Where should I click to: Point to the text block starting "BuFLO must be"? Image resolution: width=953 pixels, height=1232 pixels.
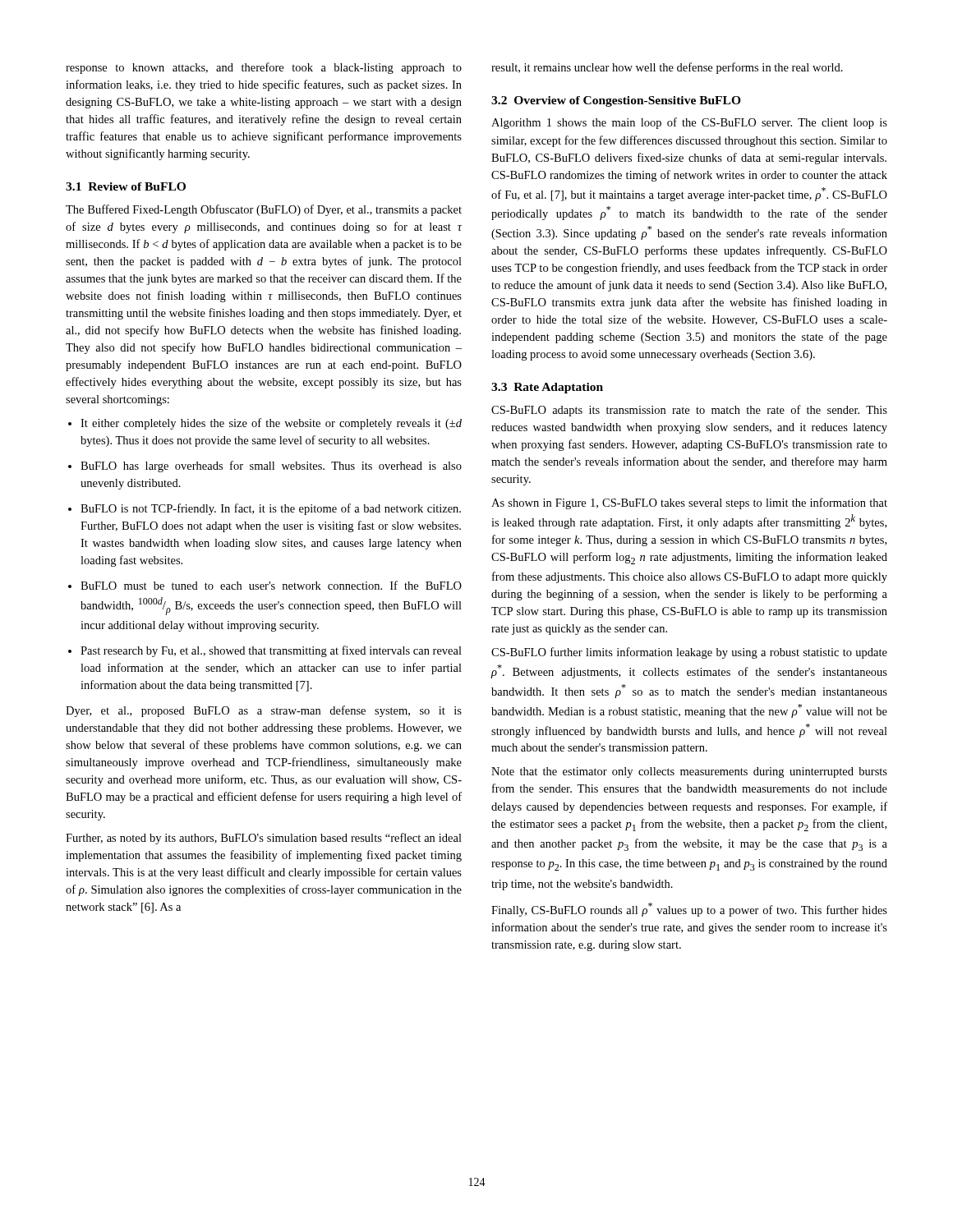271,606
